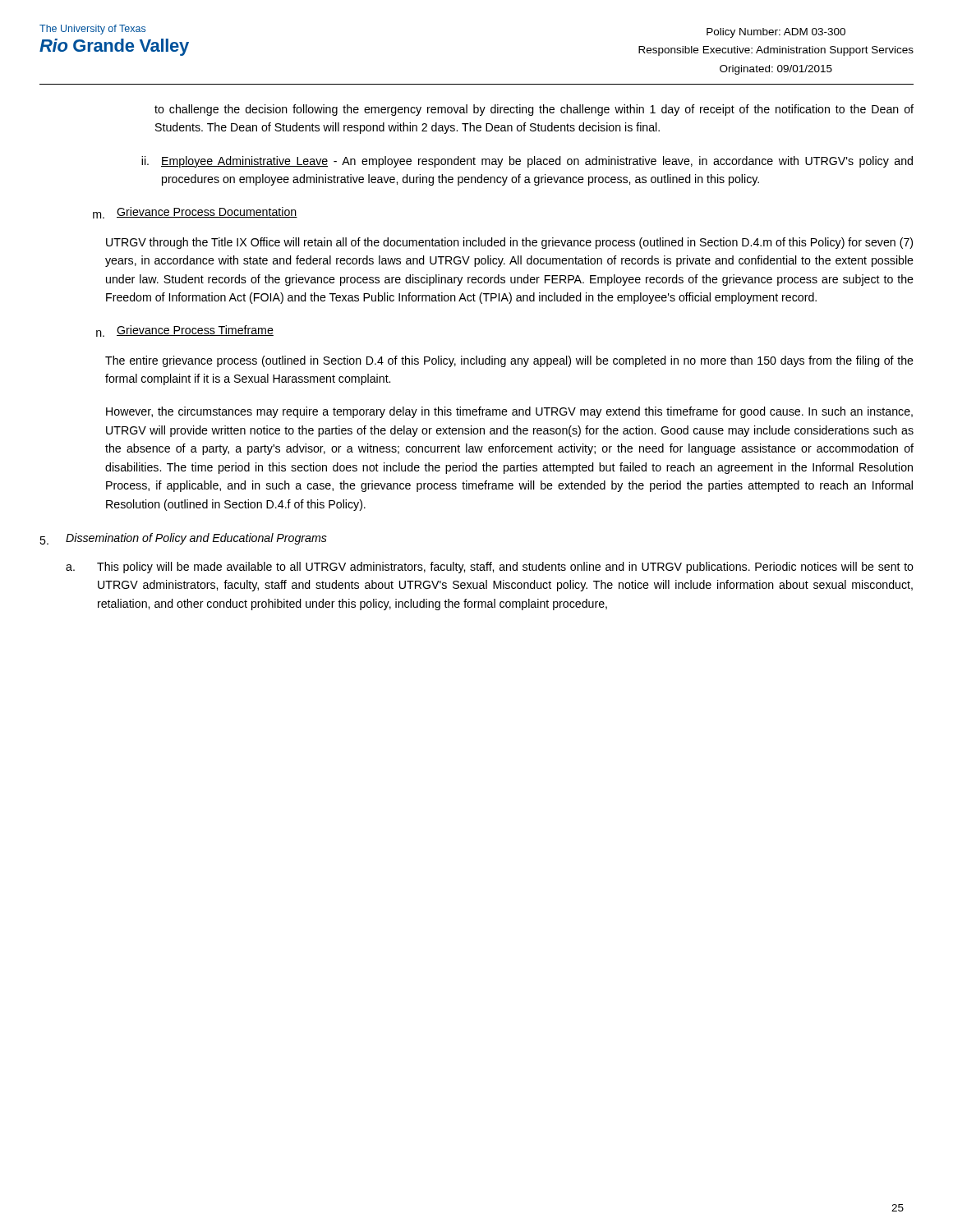Find the section header that says "5. Dissemination of Policy and Educational Programs"
953x1232 pixels.
click(183, 540)
